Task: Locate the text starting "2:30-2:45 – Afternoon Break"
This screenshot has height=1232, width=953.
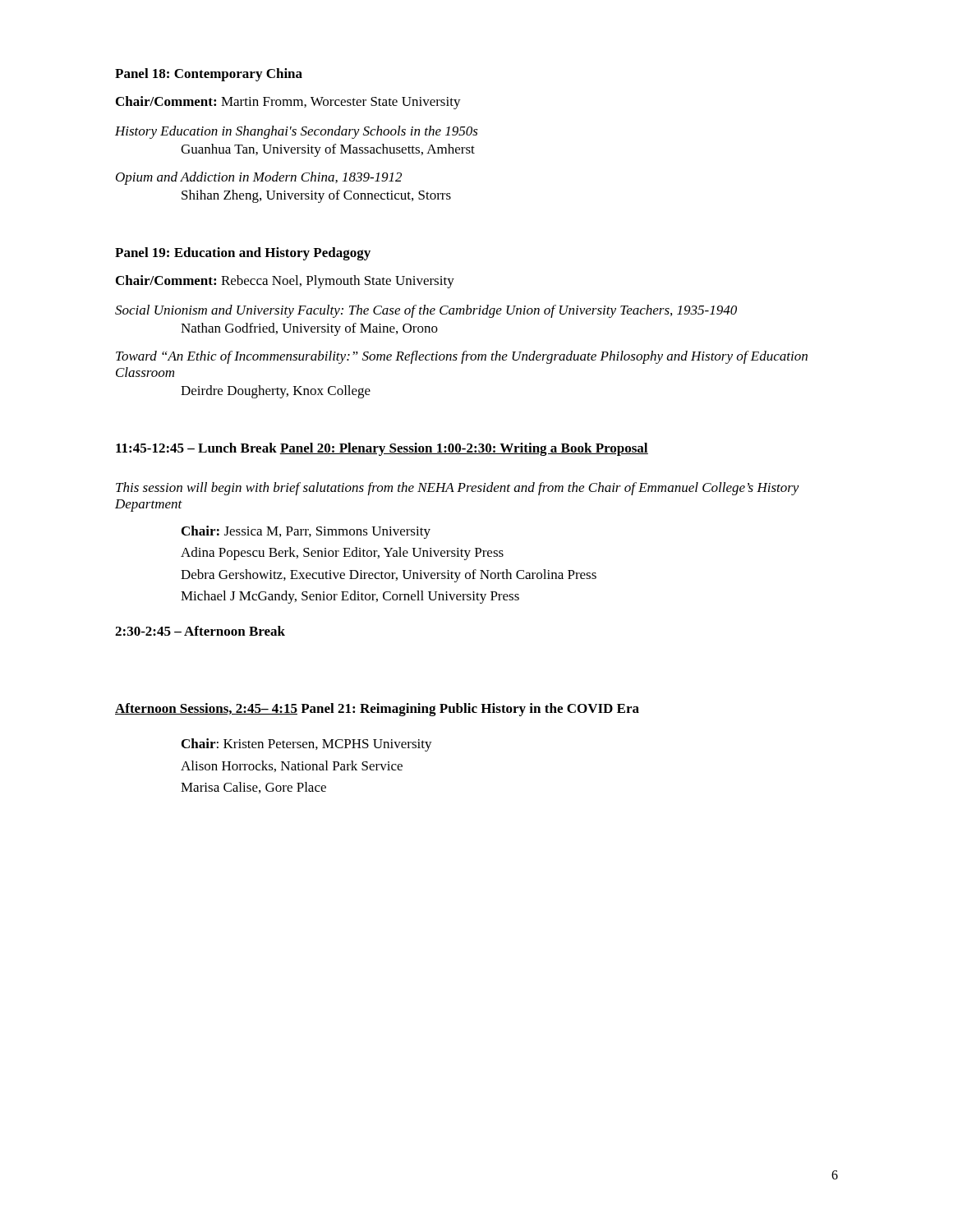Action: pos(200,631)
